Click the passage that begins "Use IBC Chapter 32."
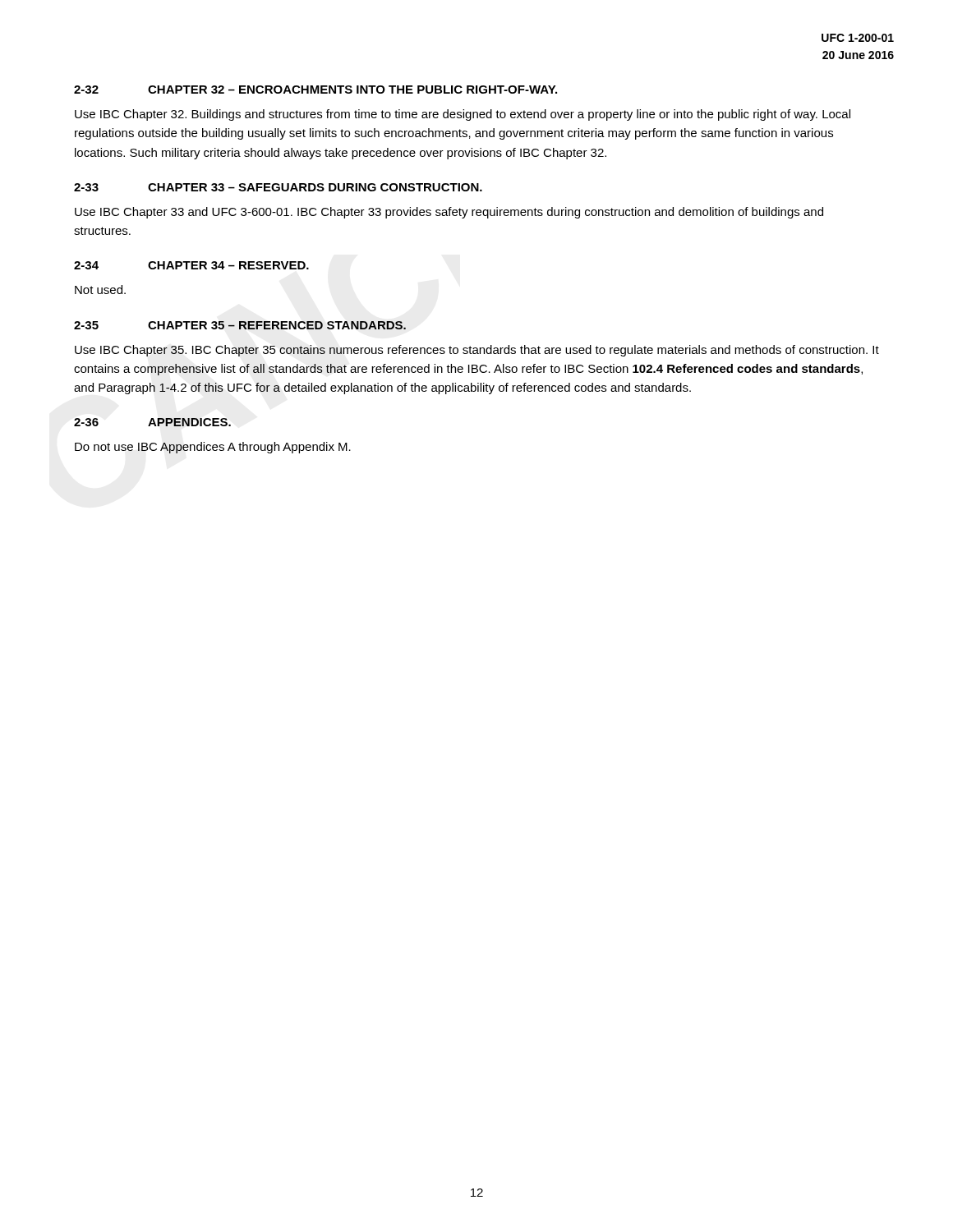Viewport: 953px width, 1232px height. pyautogui.click(x=463, y=133)
